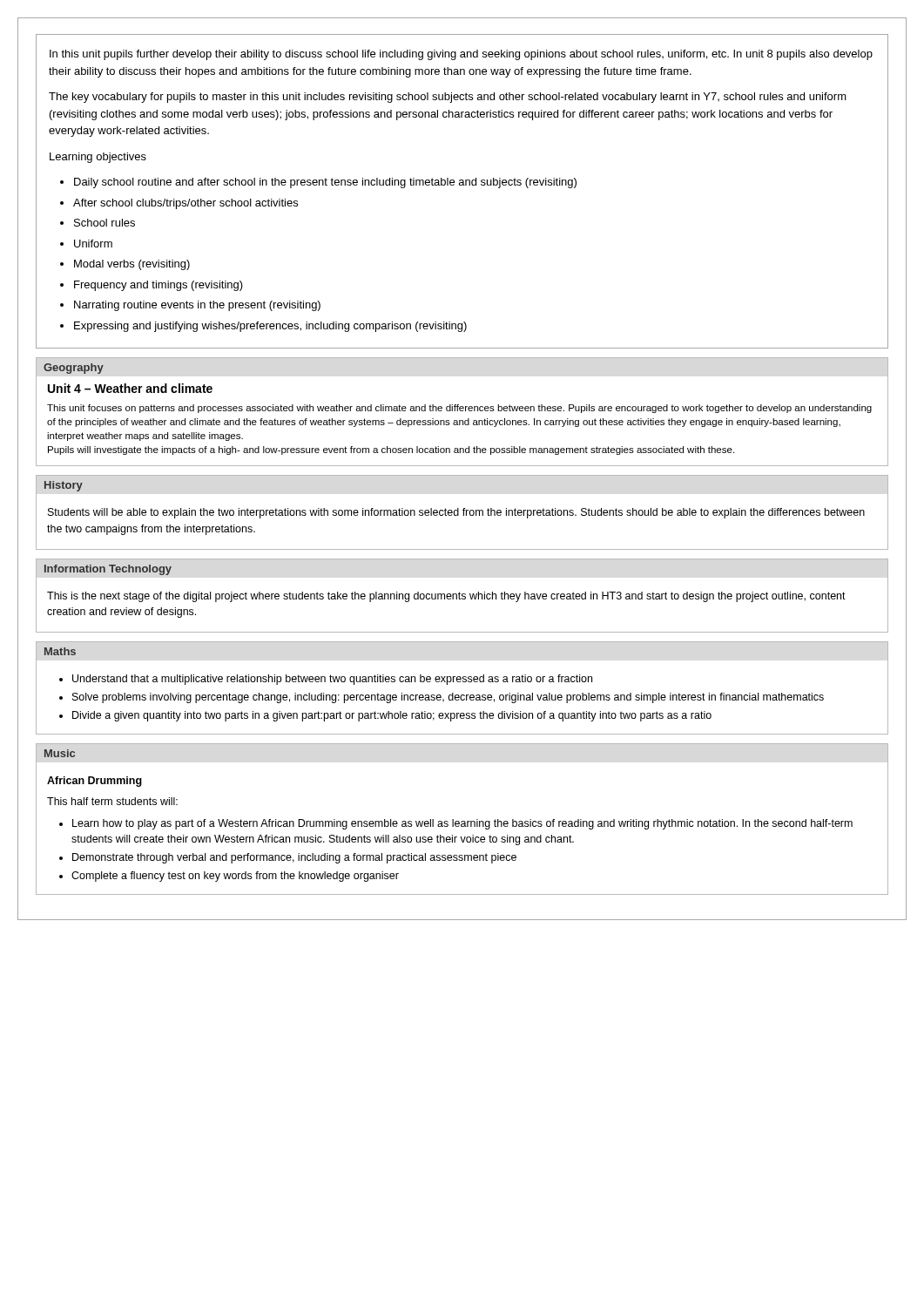924x1307 pixels.
Task: Select the list item that says "Complete a fluency test on"
Action: point(235,876)
